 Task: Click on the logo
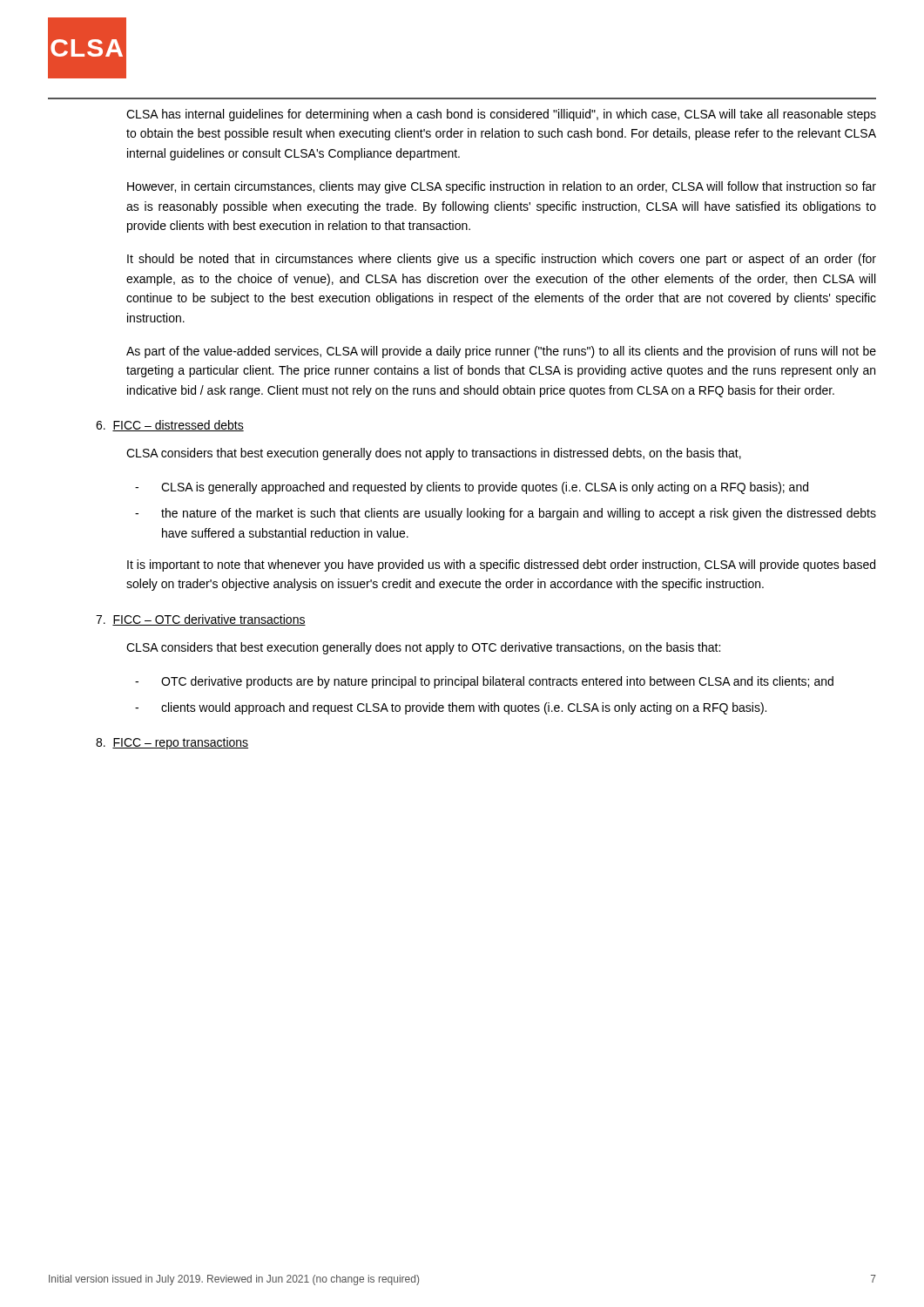pyautogui.click(x=87, y=48)
